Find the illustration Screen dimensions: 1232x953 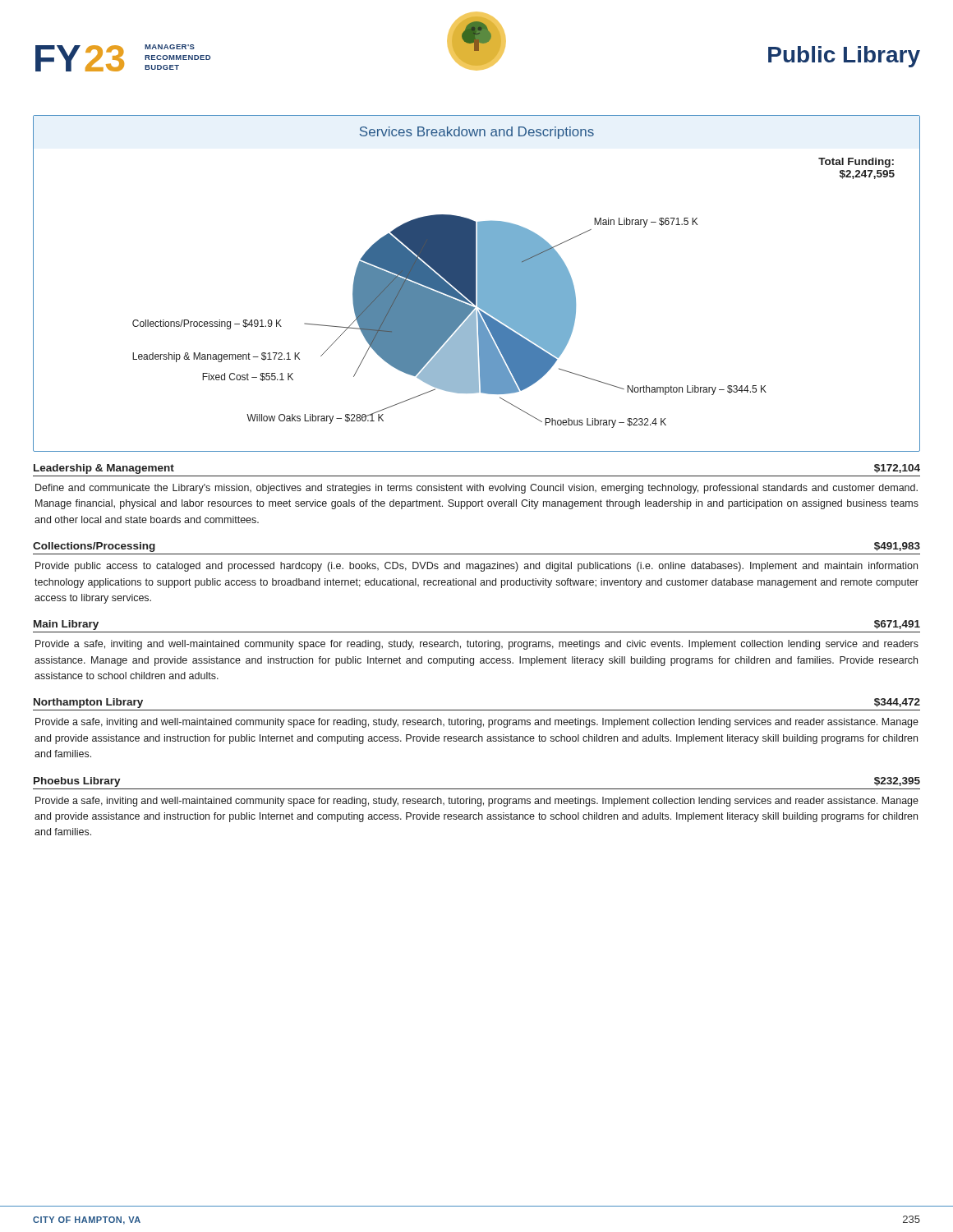476,42
